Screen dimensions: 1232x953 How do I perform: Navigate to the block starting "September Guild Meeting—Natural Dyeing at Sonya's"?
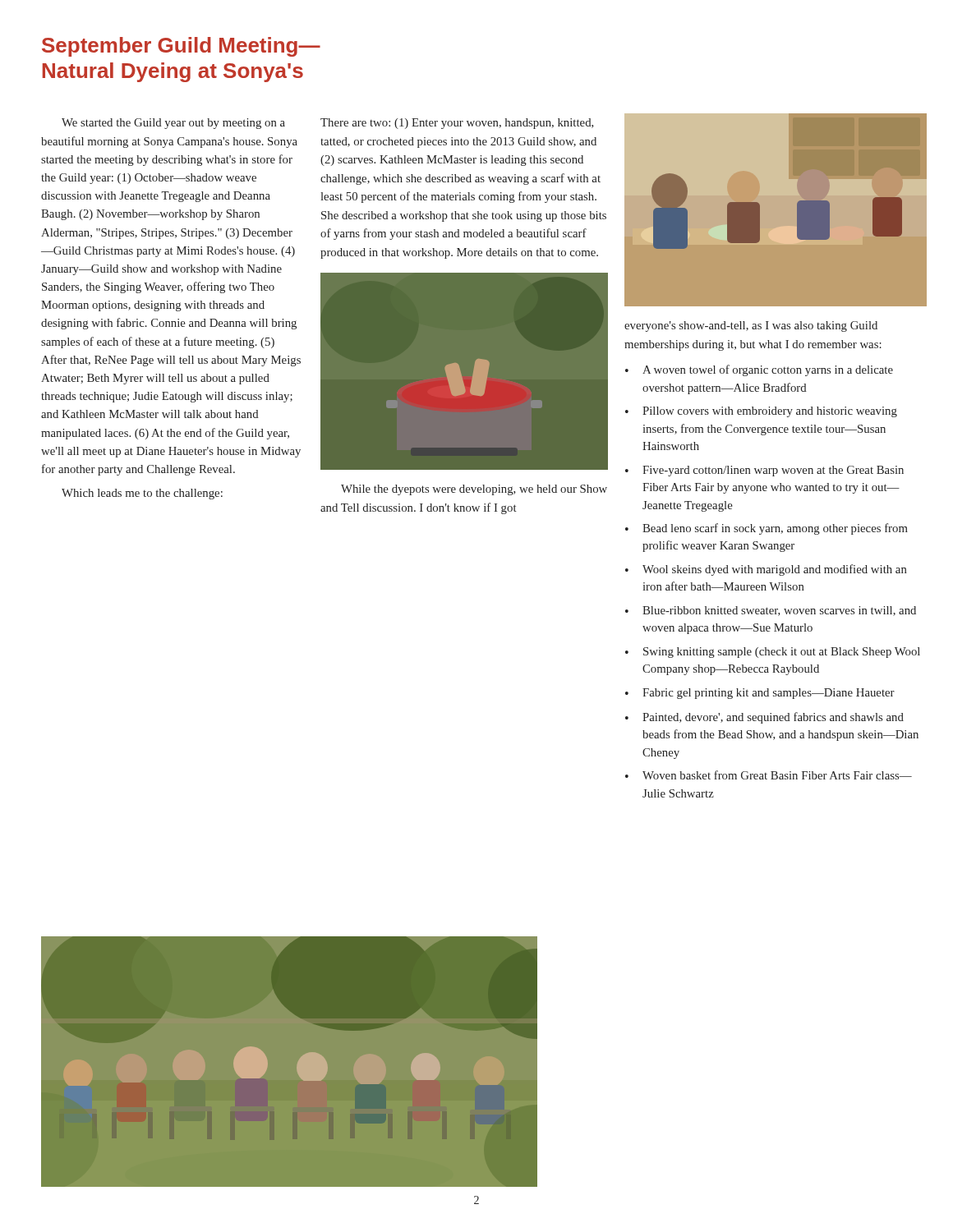181,58
